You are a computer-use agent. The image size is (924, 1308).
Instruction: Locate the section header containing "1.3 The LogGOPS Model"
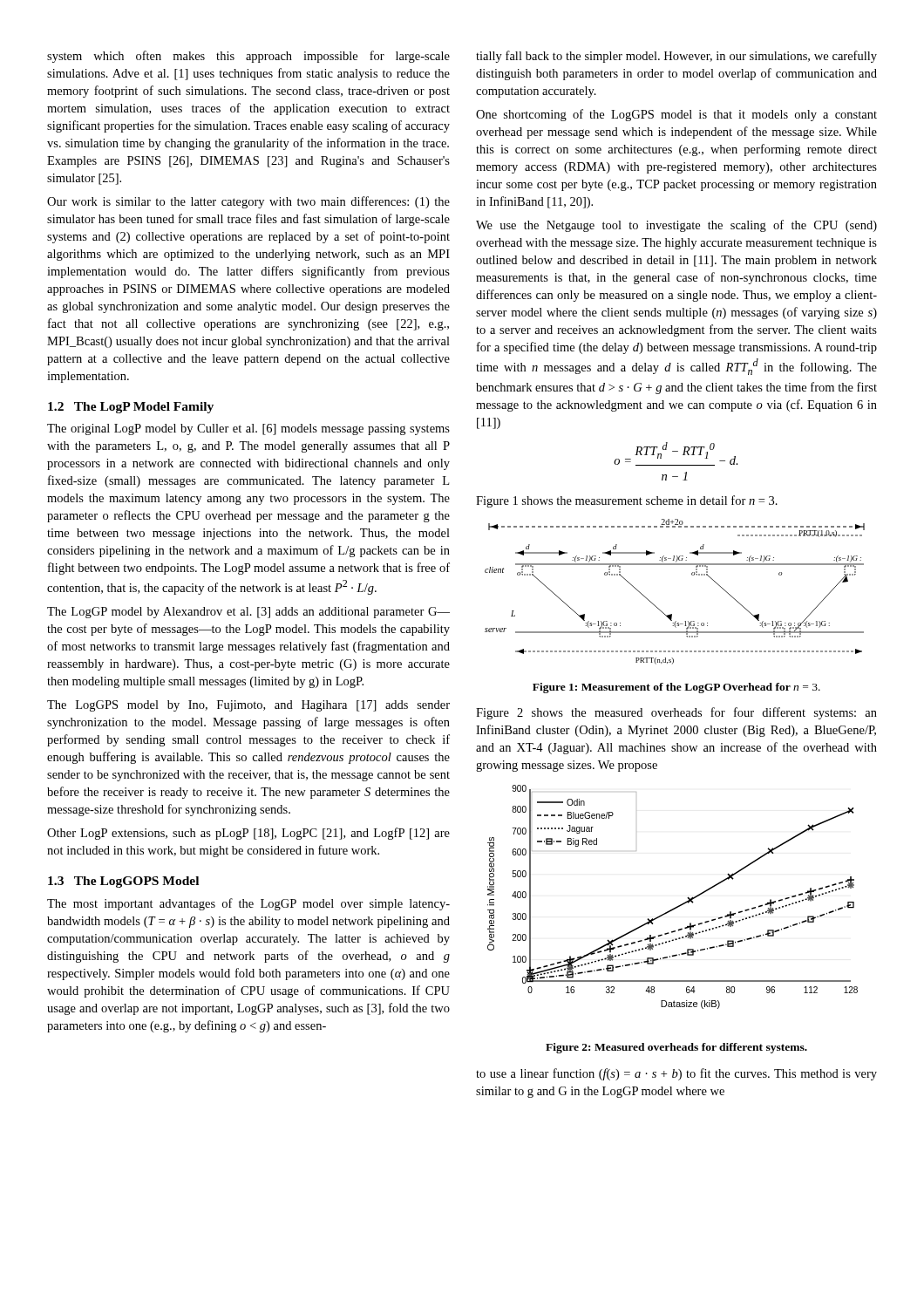pos(123,880)
